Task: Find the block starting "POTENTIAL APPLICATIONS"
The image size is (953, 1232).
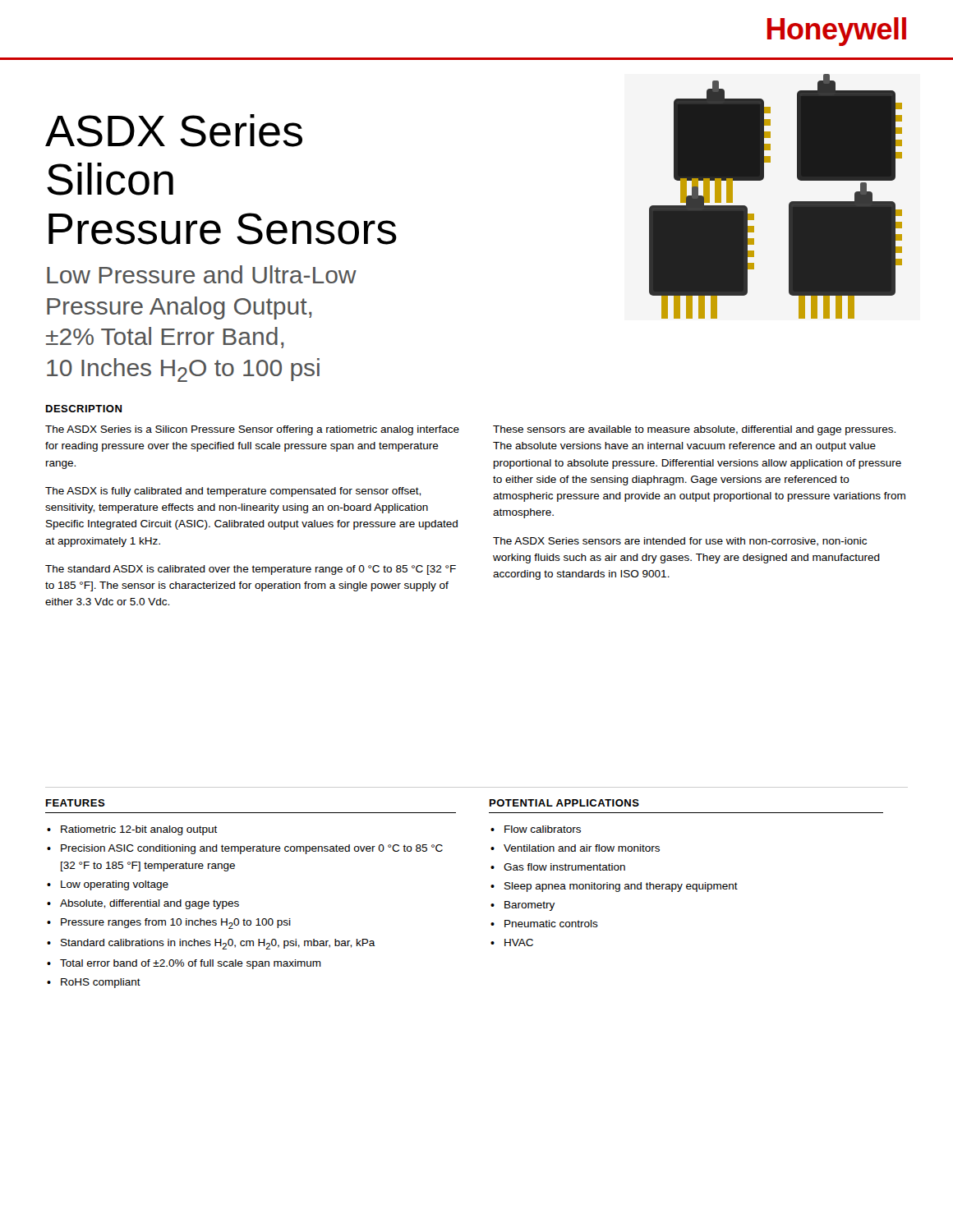Action: pos(564,803)
